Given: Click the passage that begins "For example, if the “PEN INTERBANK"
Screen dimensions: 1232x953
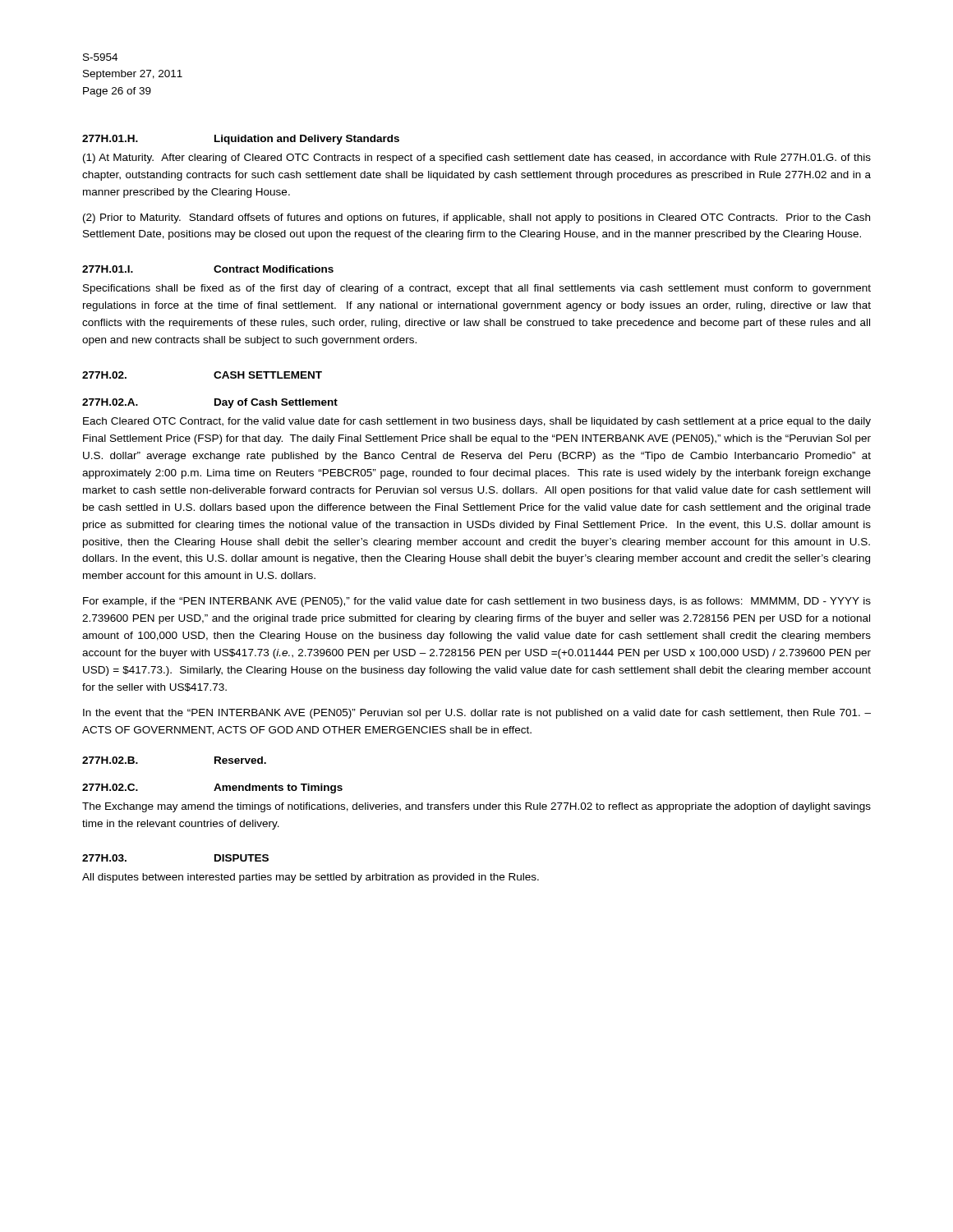Looking at the screenshot, I should [476, 644].
